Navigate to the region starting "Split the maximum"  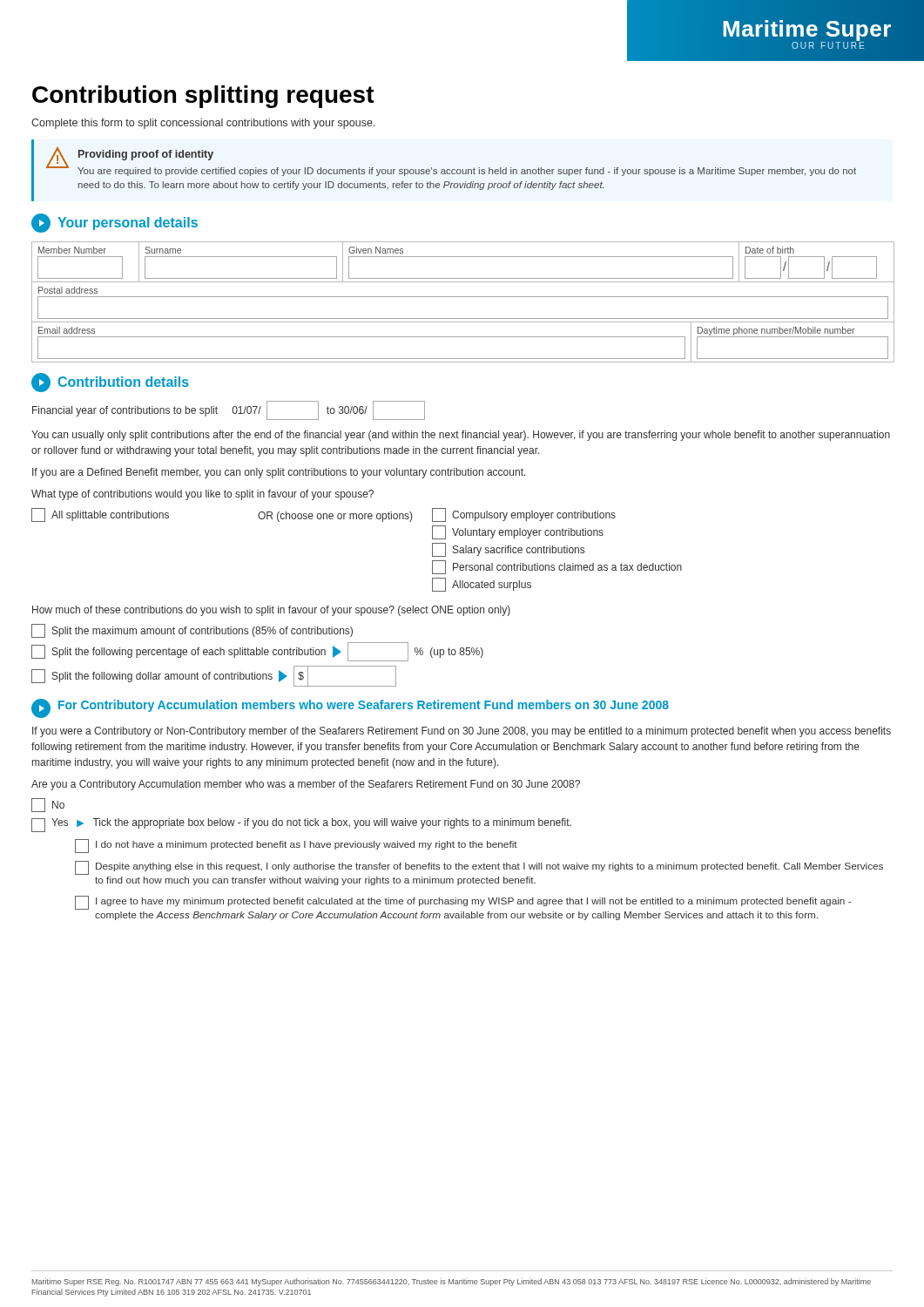coord(192,631)
